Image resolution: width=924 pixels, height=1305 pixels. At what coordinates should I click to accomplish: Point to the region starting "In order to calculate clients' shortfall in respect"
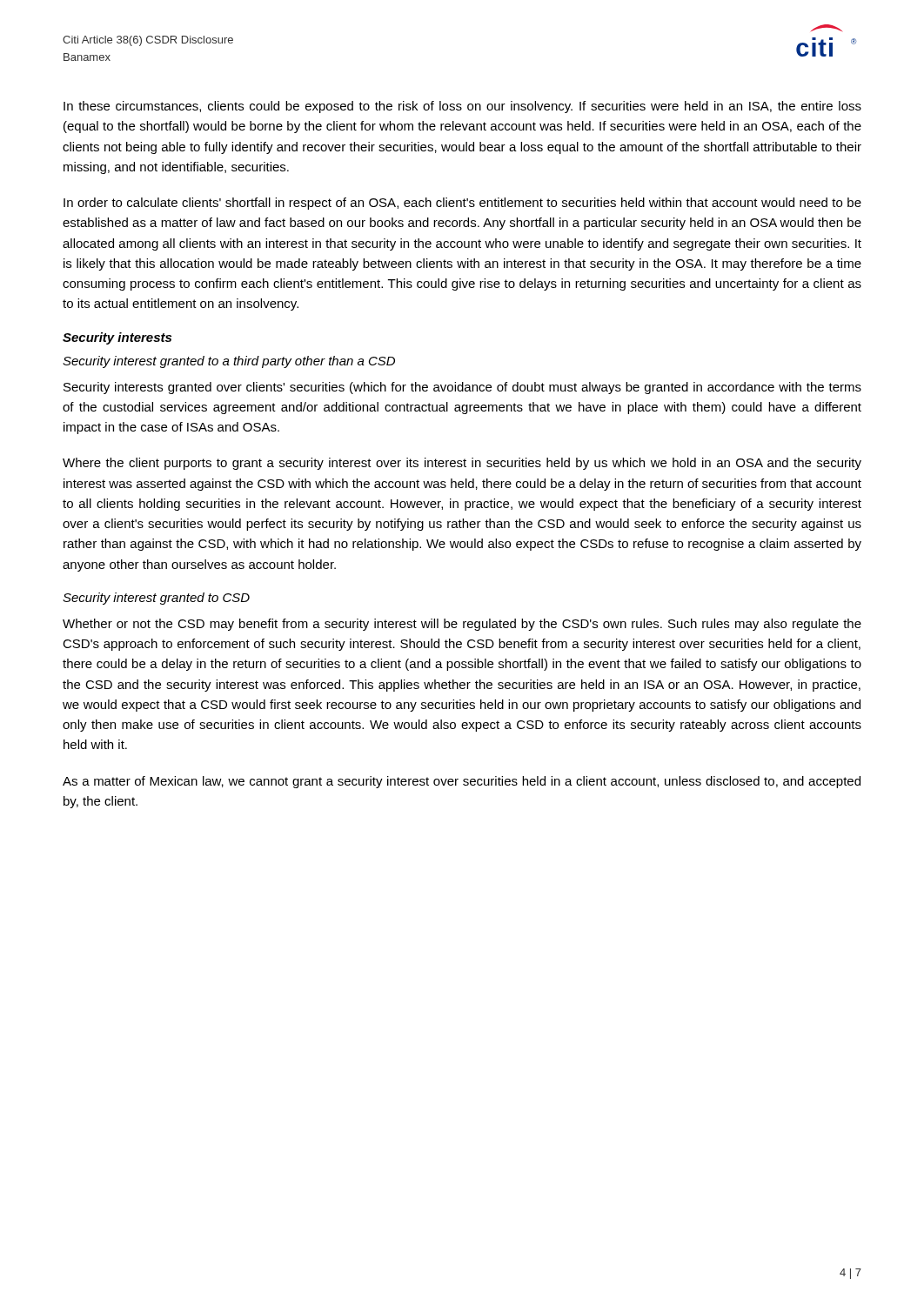[x=462, y=253]
